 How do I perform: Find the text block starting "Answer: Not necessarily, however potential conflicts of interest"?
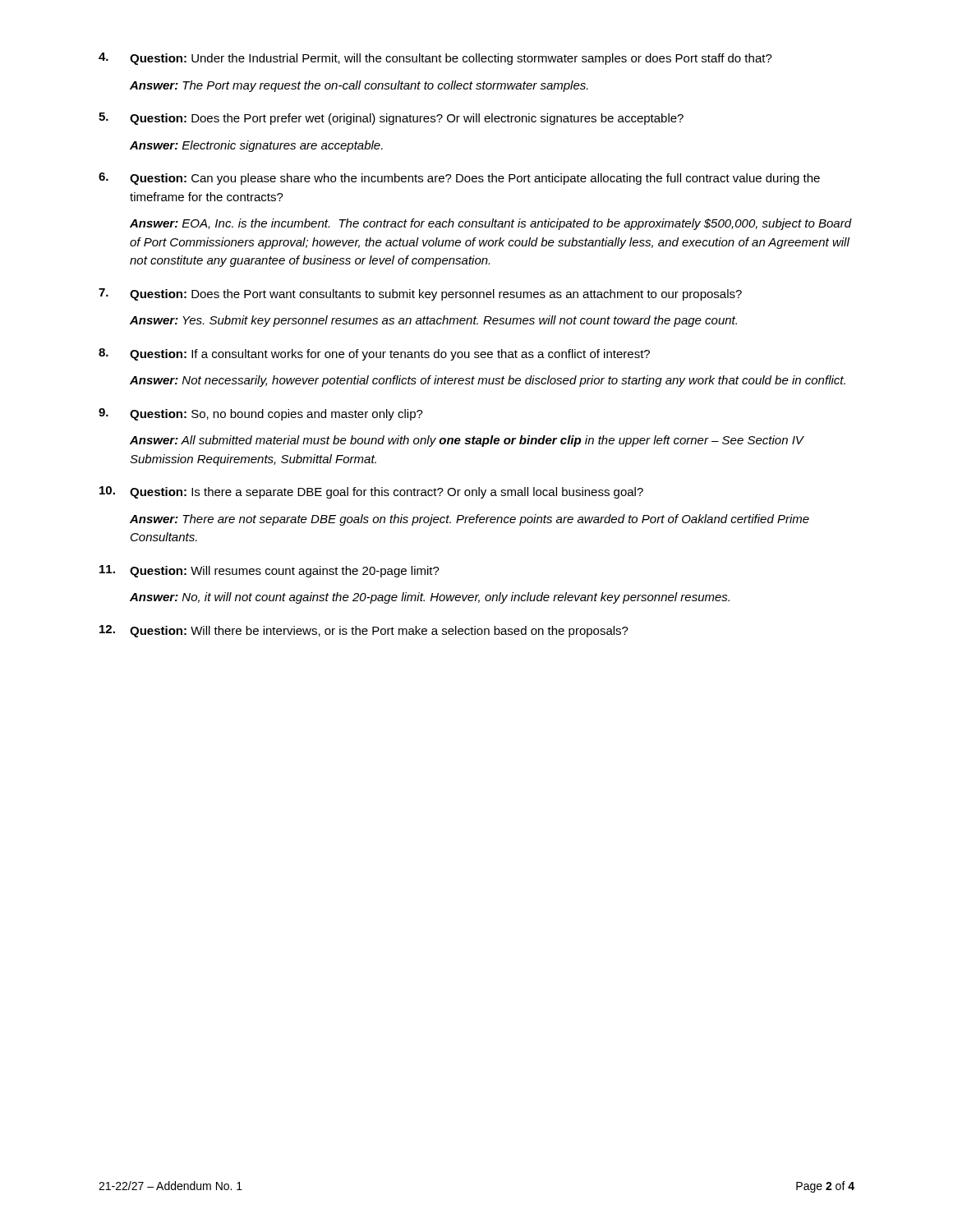pyautogui.click(x=488, y=380)
